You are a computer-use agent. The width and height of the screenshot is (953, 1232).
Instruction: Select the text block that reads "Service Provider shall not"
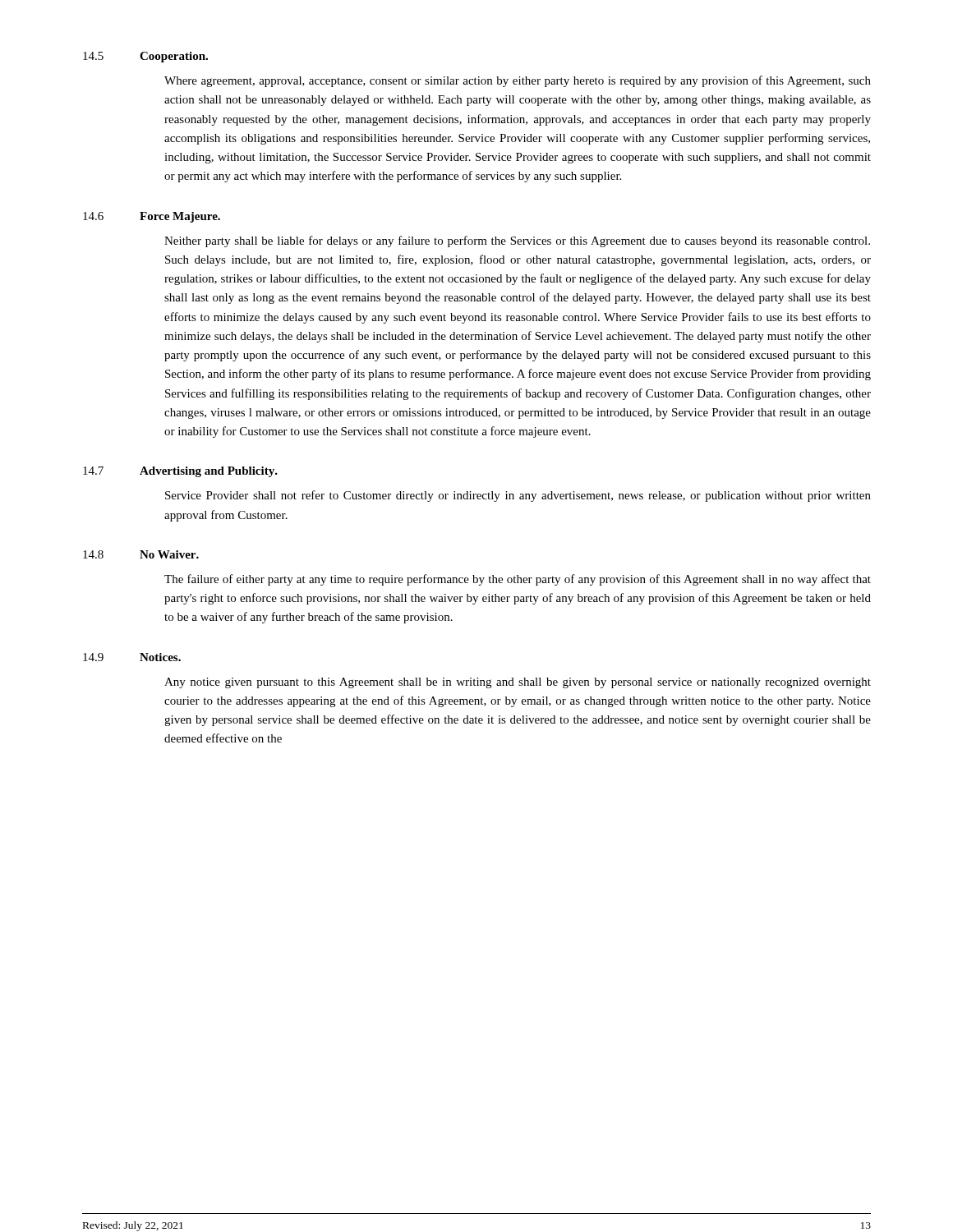pos(518,505)
